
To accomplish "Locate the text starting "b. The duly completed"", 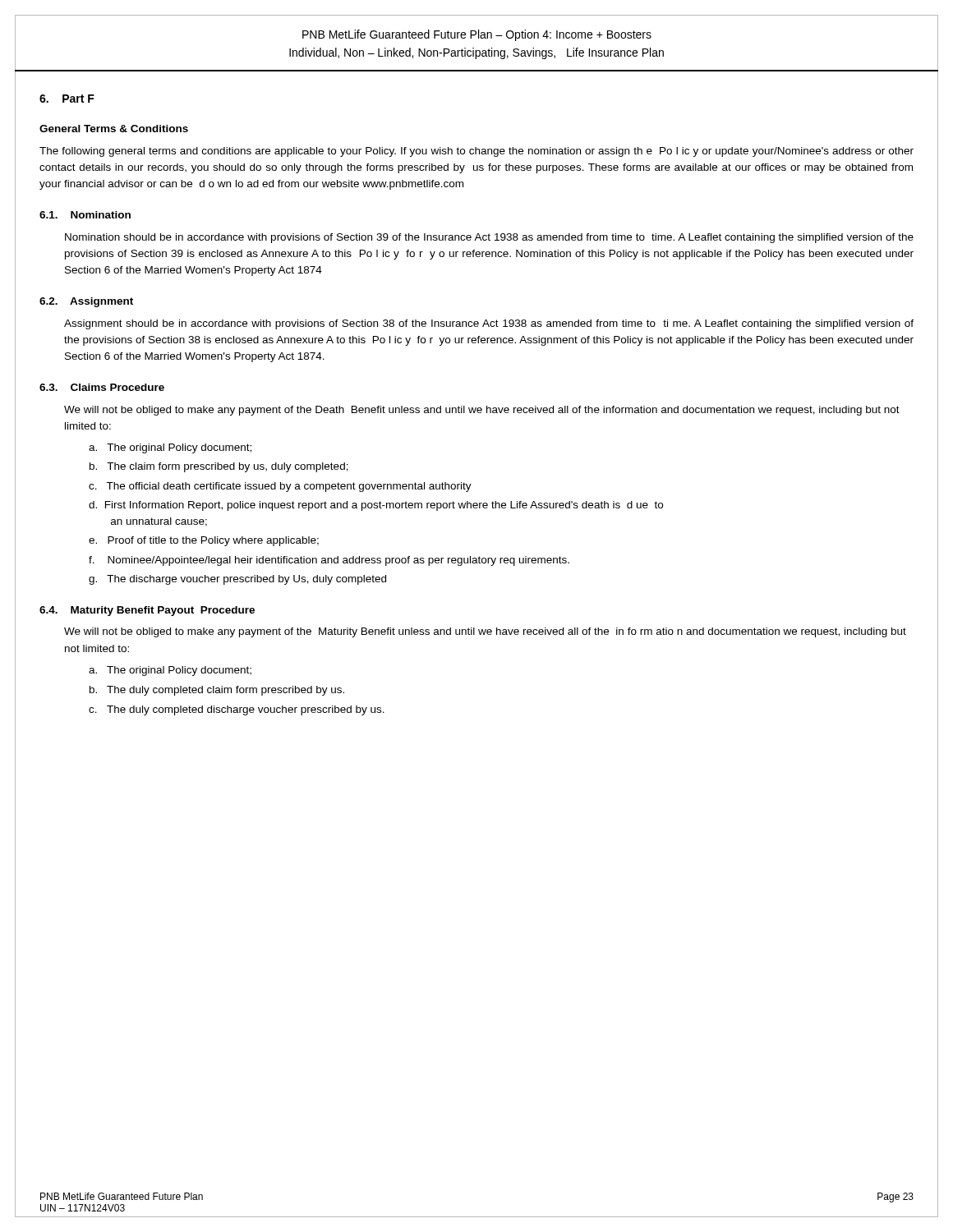I will (x=217, y=690).
